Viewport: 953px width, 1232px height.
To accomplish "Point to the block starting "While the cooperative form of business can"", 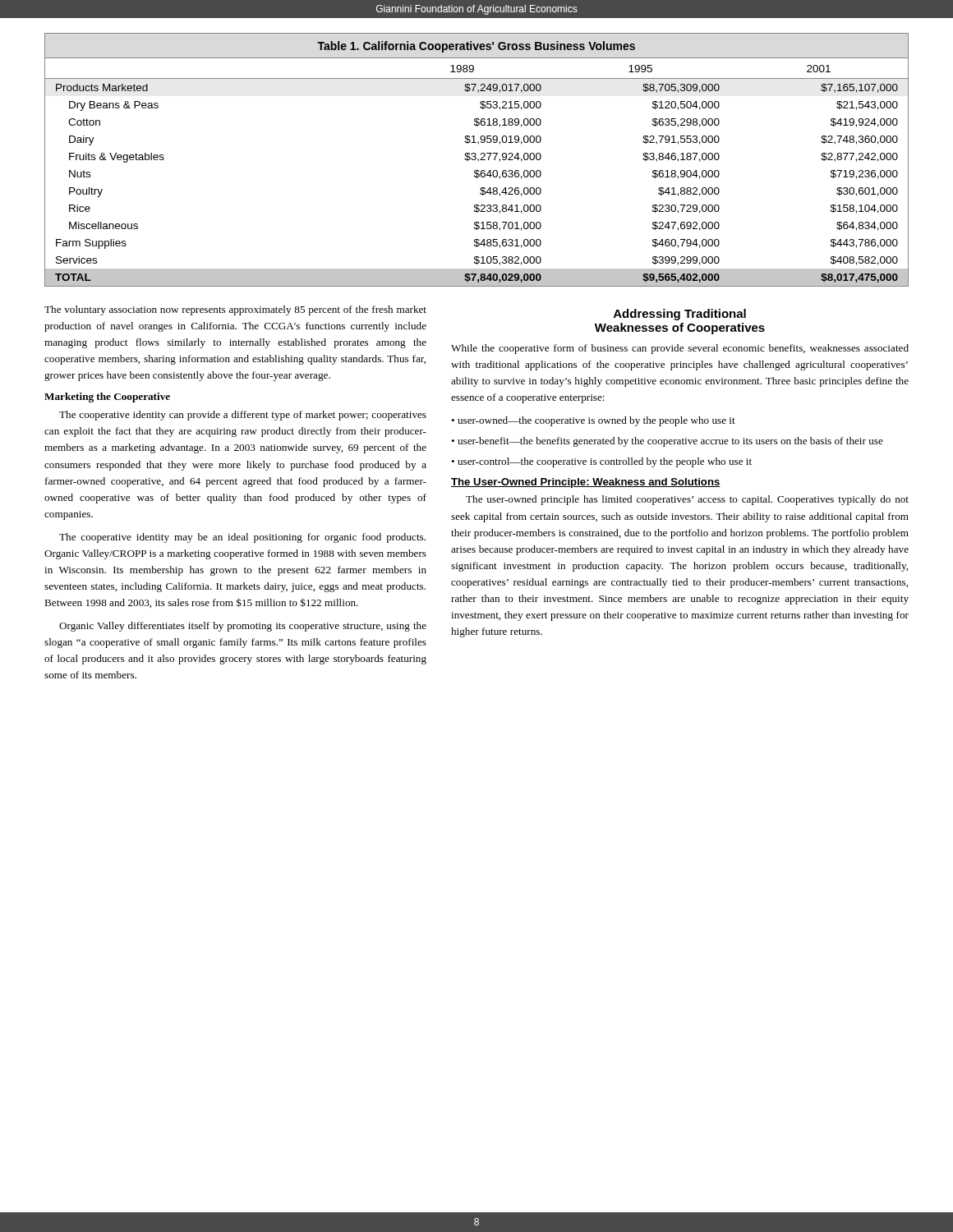I will pos(680,373).
